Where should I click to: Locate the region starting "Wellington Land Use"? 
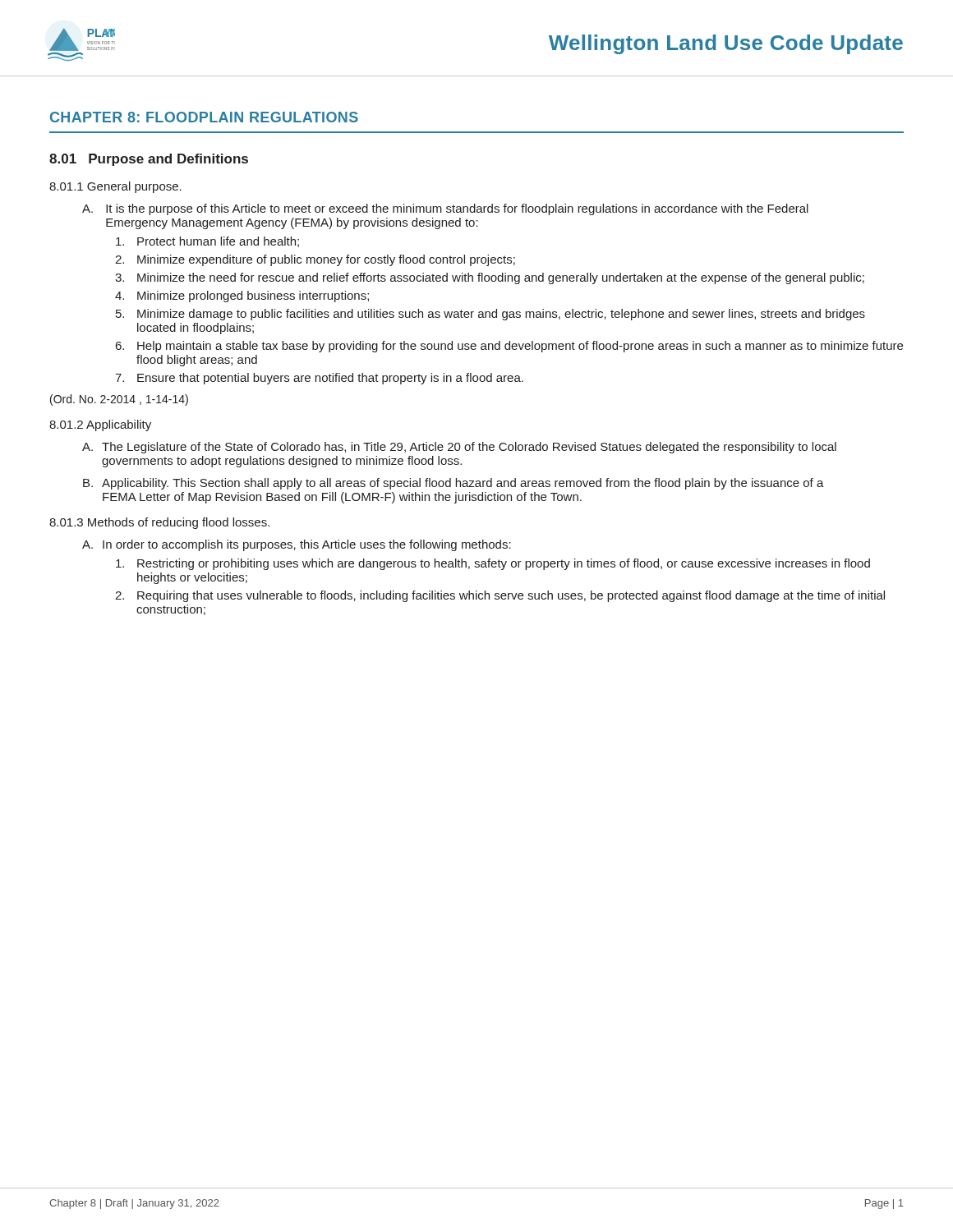click(x=726, y=42)
